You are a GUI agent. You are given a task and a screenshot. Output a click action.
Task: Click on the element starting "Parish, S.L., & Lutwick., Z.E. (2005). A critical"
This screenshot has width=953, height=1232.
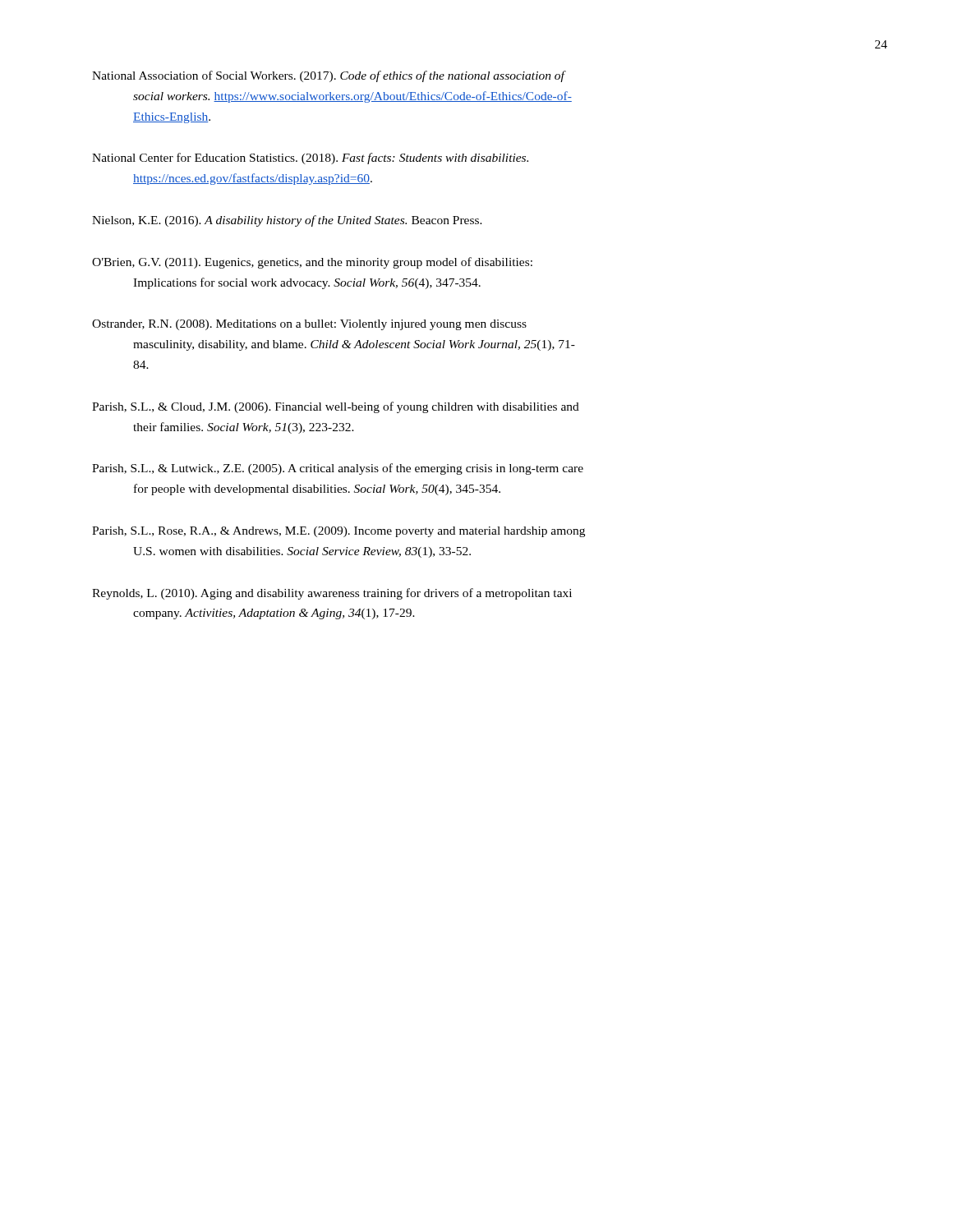pos(490,479)
